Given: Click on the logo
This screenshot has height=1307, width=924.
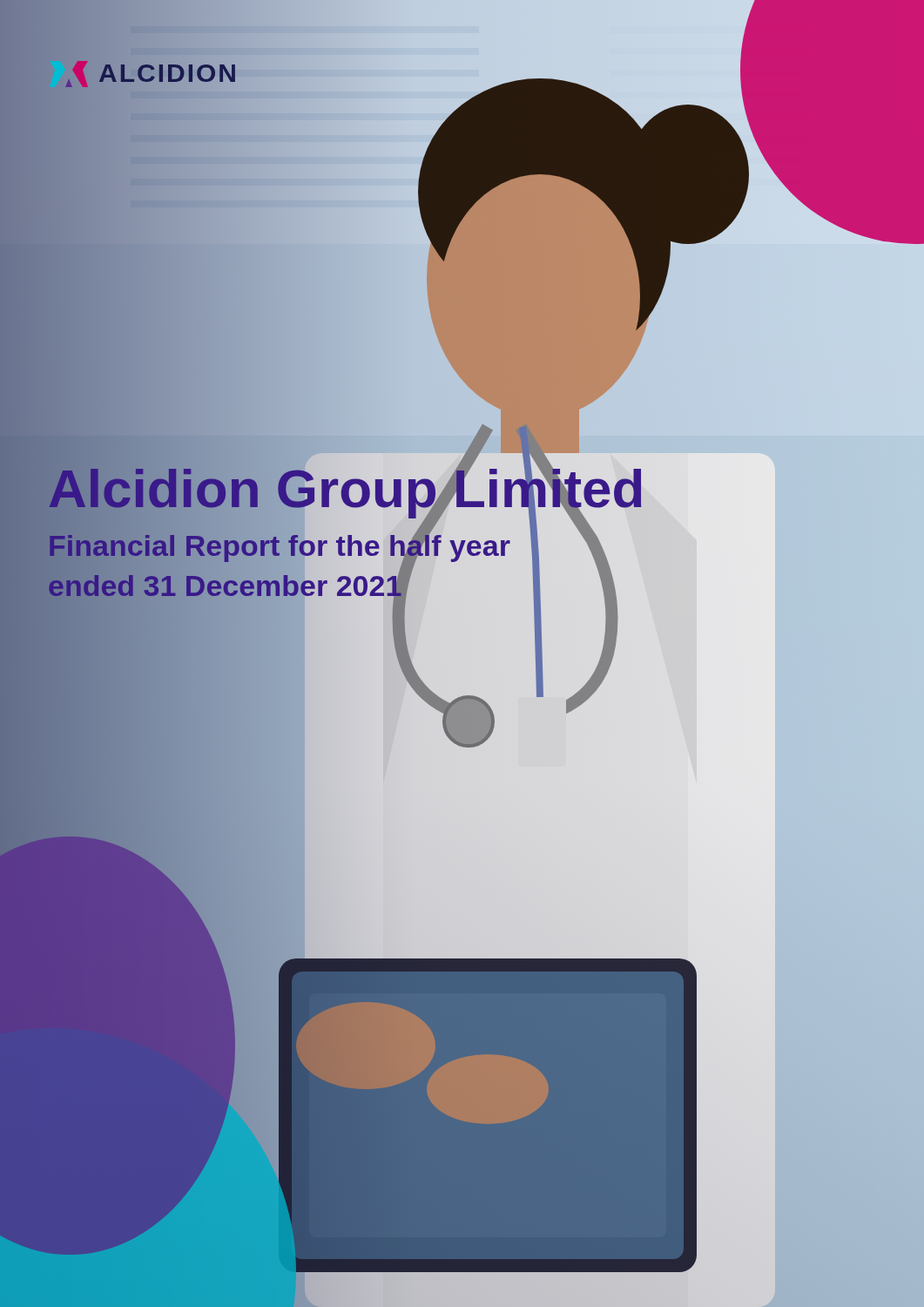Looking at the screenshot, I should [x=143, y=73].
